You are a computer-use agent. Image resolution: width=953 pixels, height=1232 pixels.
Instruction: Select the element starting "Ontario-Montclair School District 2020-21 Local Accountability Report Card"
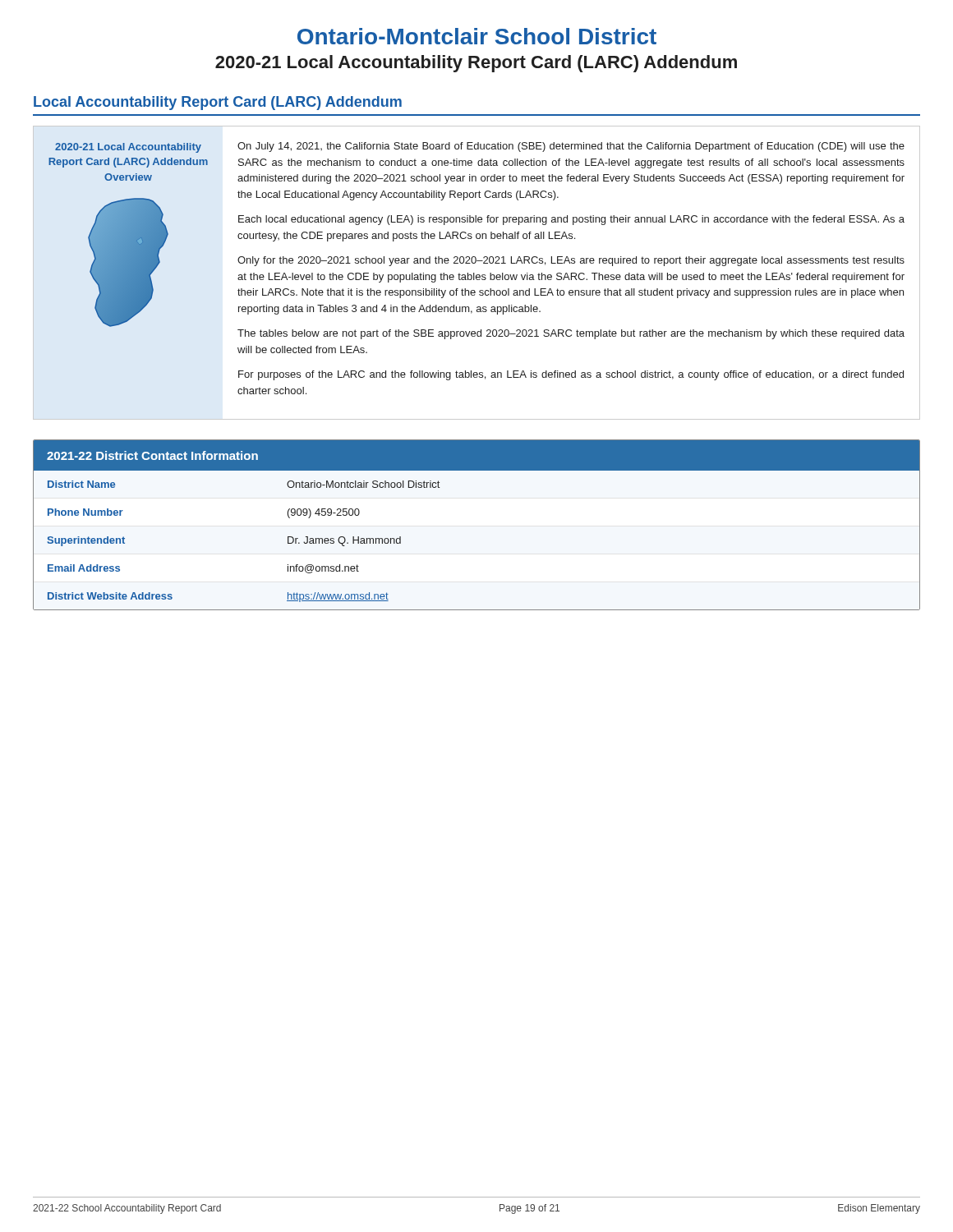476,49
